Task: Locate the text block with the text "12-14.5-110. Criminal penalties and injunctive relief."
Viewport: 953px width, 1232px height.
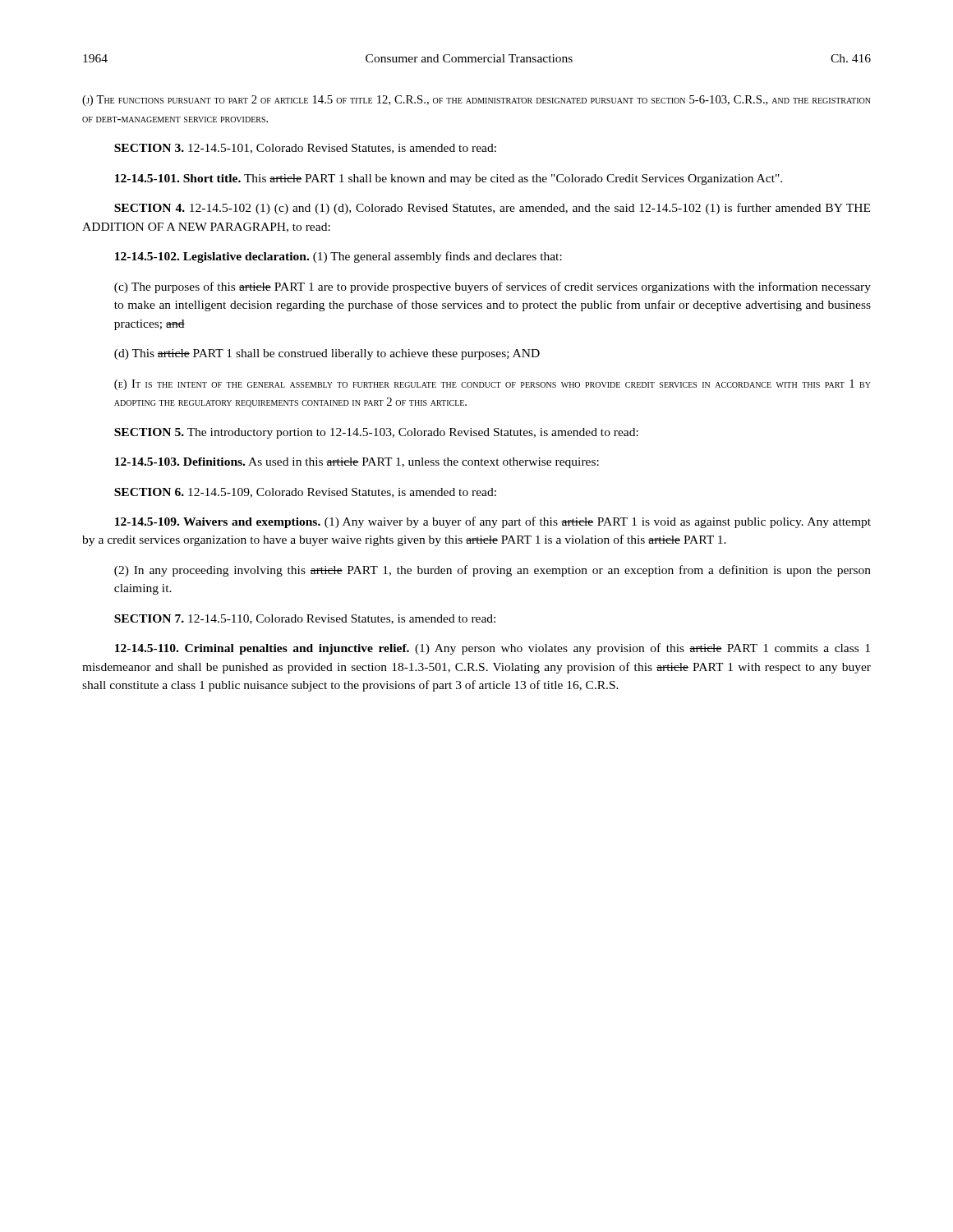Action: pyautogui.click(x=476, y=667)
